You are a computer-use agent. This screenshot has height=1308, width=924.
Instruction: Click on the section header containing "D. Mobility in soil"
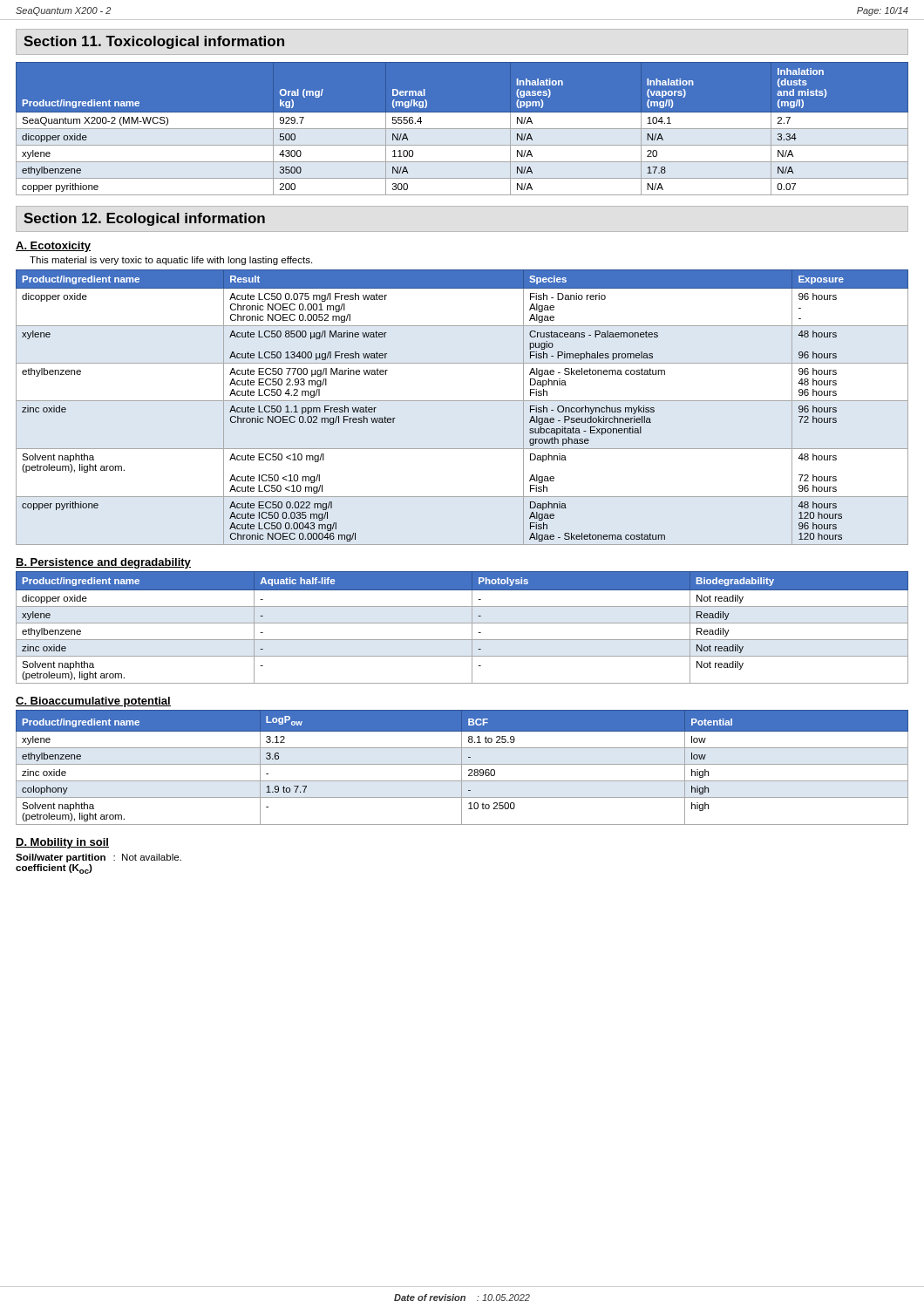point(62,842)
